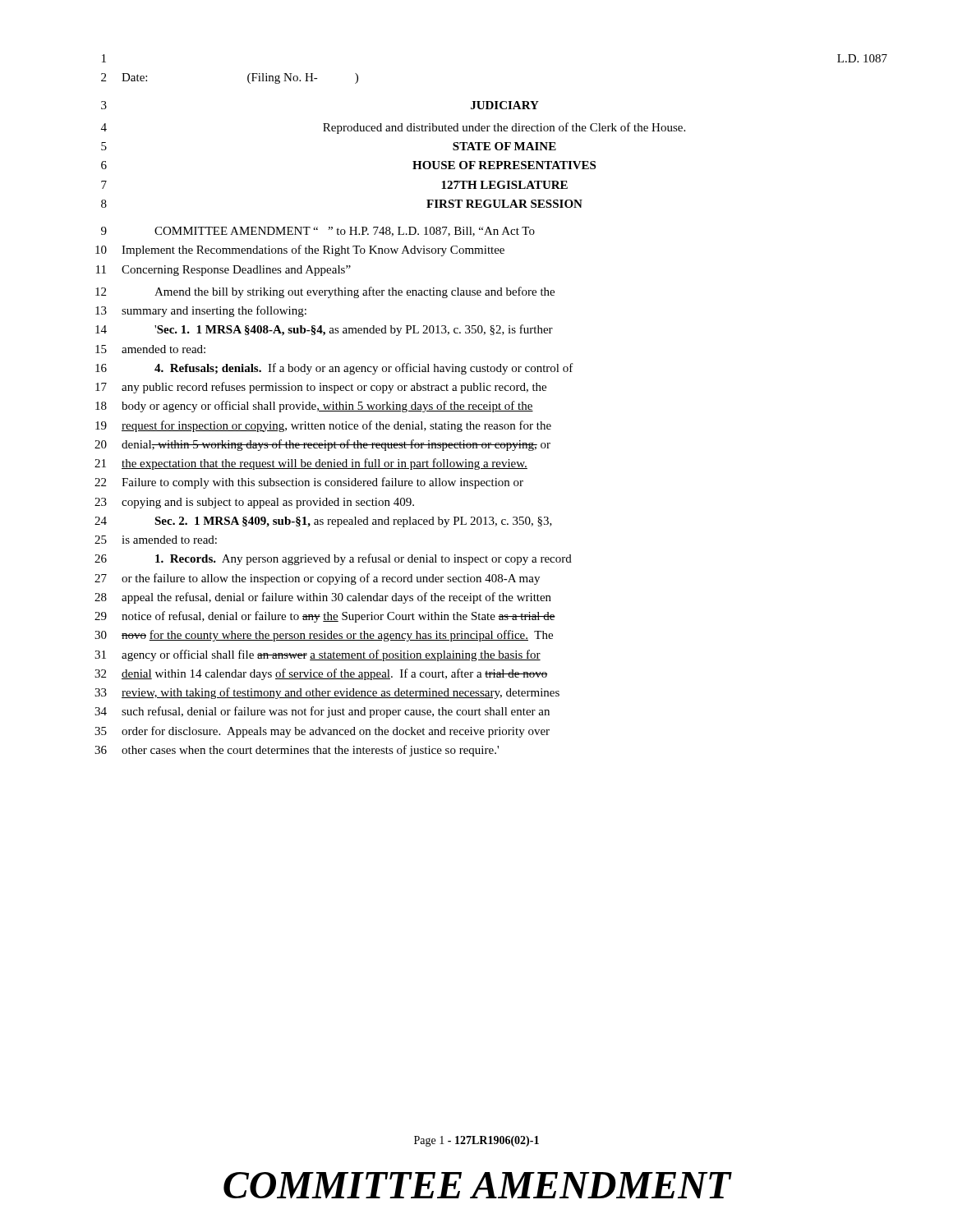Image resolution: width=953 pixels, height=1232 pixels.
Task: Select the title with the text "COMMITTEE AMENDMENT"
Action: pos(476,1185)
